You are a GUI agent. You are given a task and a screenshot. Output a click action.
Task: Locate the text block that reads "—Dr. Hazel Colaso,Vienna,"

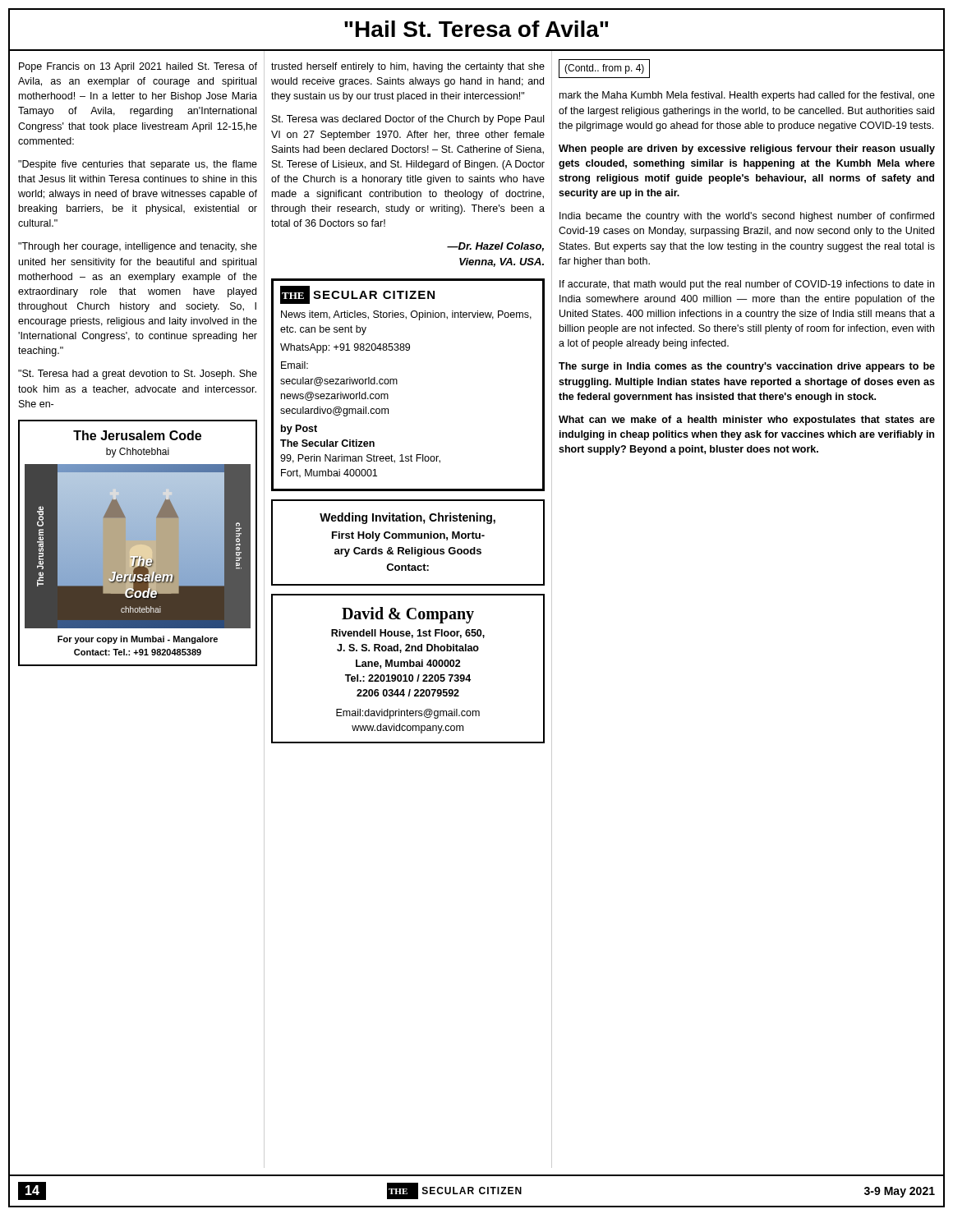point(496,254)
